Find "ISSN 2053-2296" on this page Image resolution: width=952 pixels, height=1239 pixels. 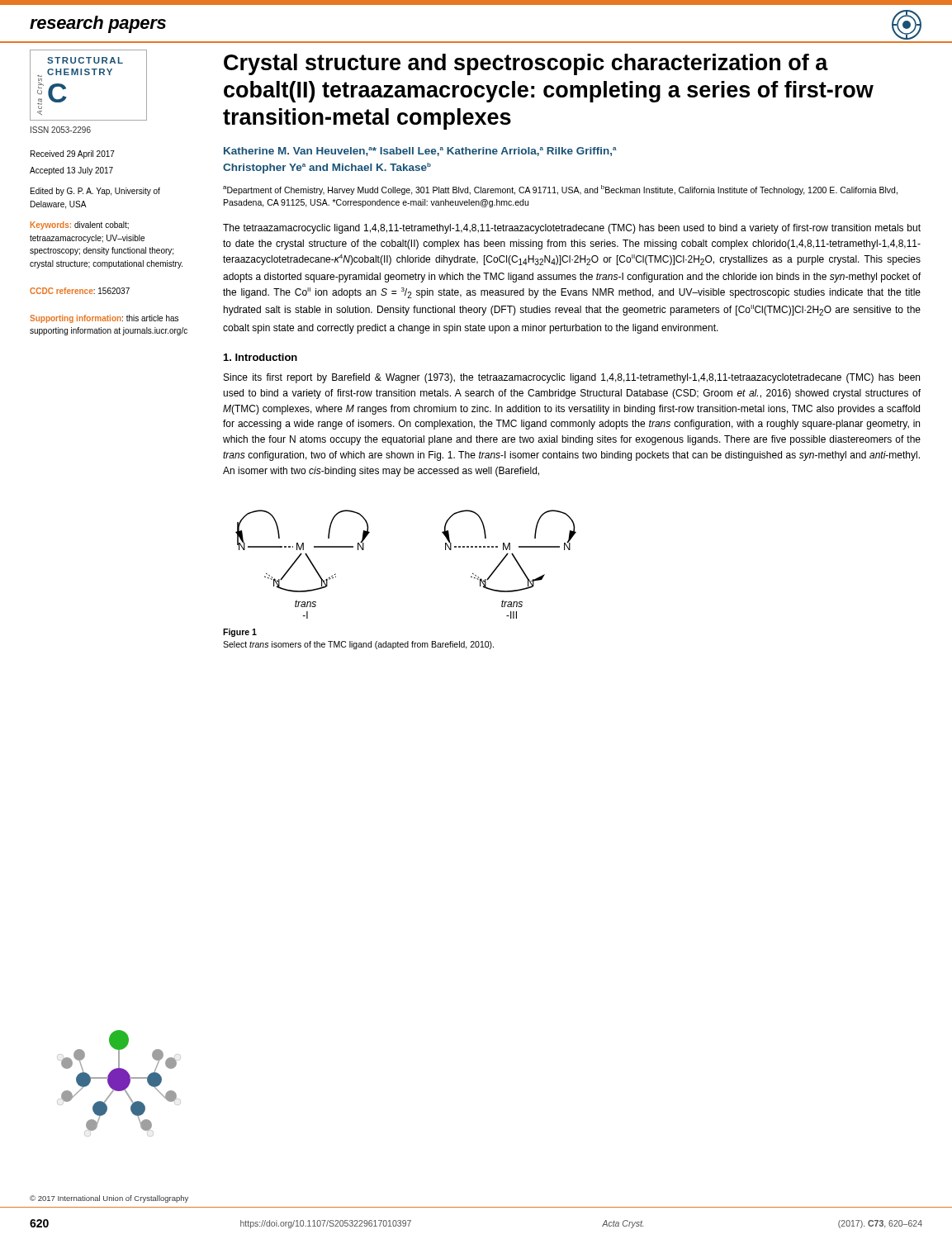coord(60,130)
